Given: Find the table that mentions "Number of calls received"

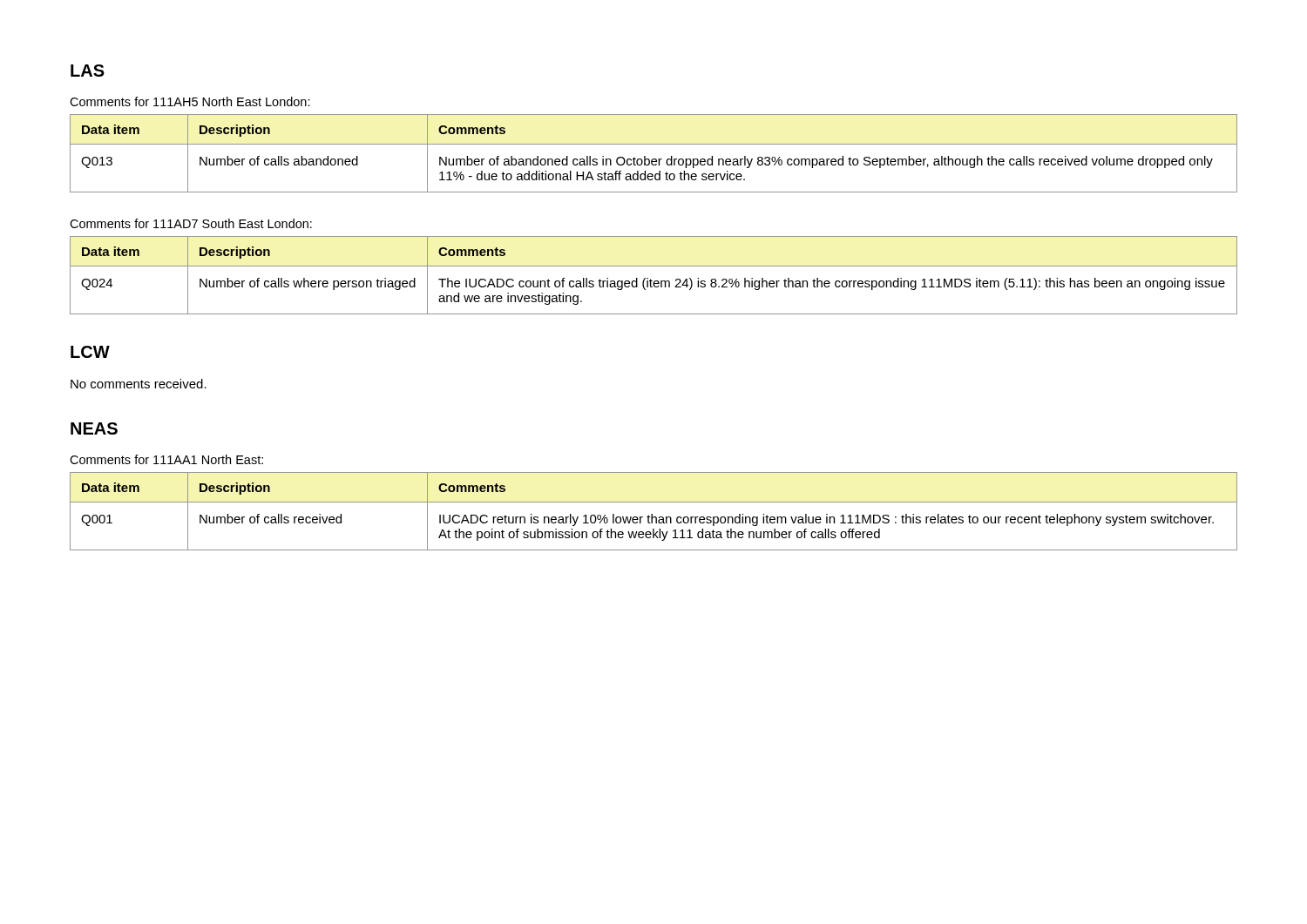Looking at the screenshot, I should point(654,511).
